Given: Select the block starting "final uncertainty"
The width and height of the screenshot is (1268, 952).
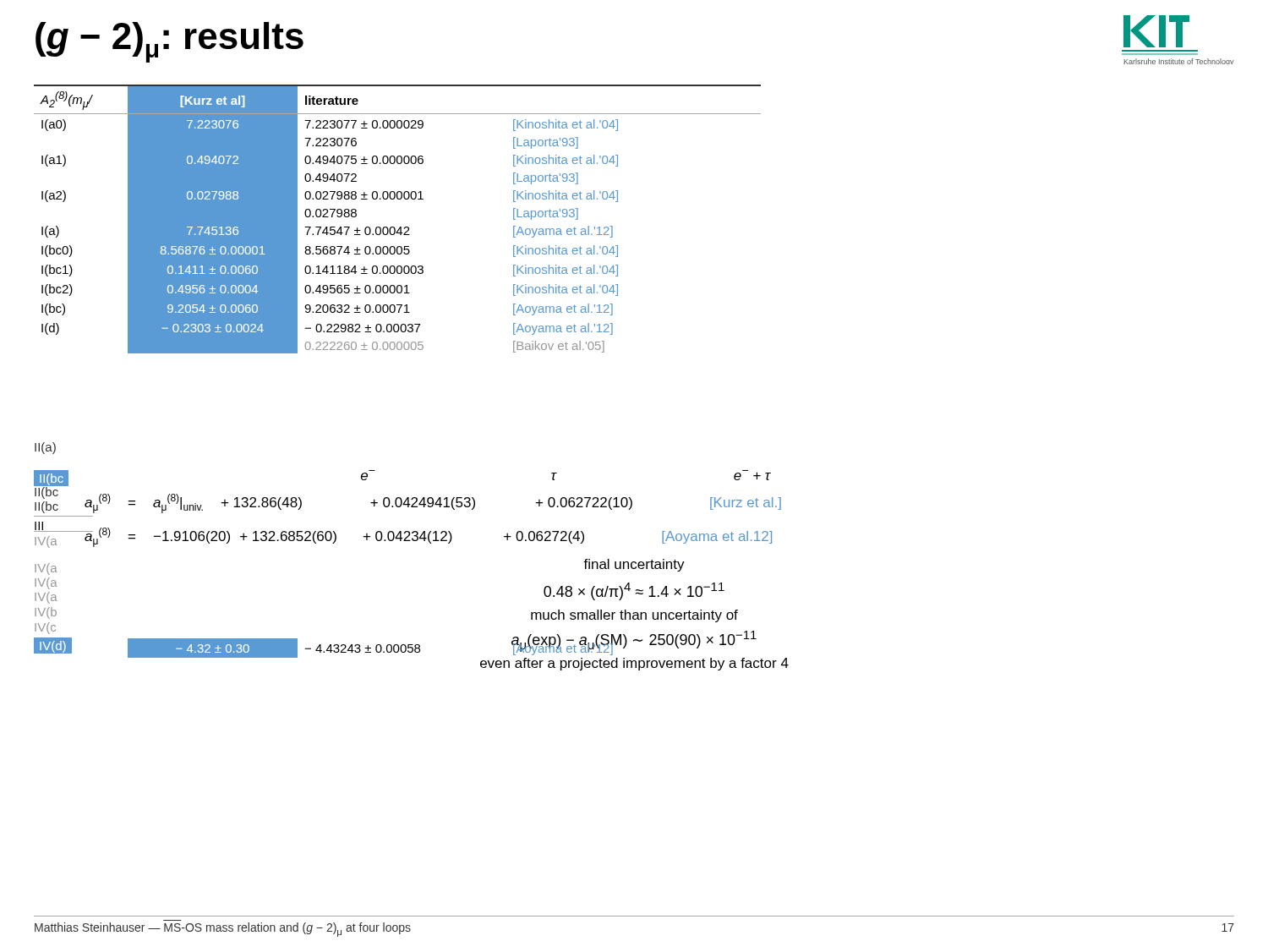Looking at the screenshot, I should 634,564.
